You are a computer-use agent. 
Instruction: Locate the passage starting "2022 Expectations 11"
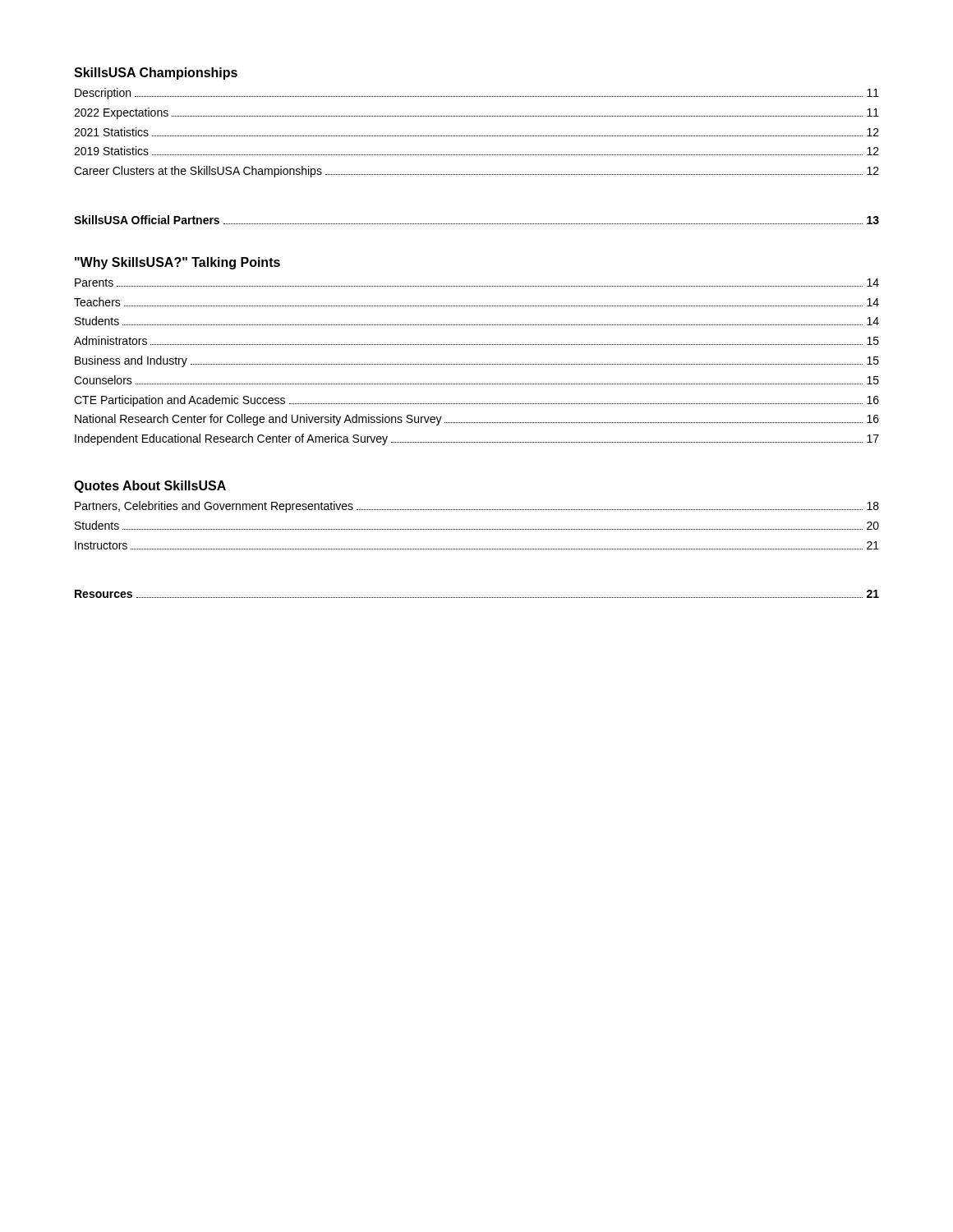(476, 113)
